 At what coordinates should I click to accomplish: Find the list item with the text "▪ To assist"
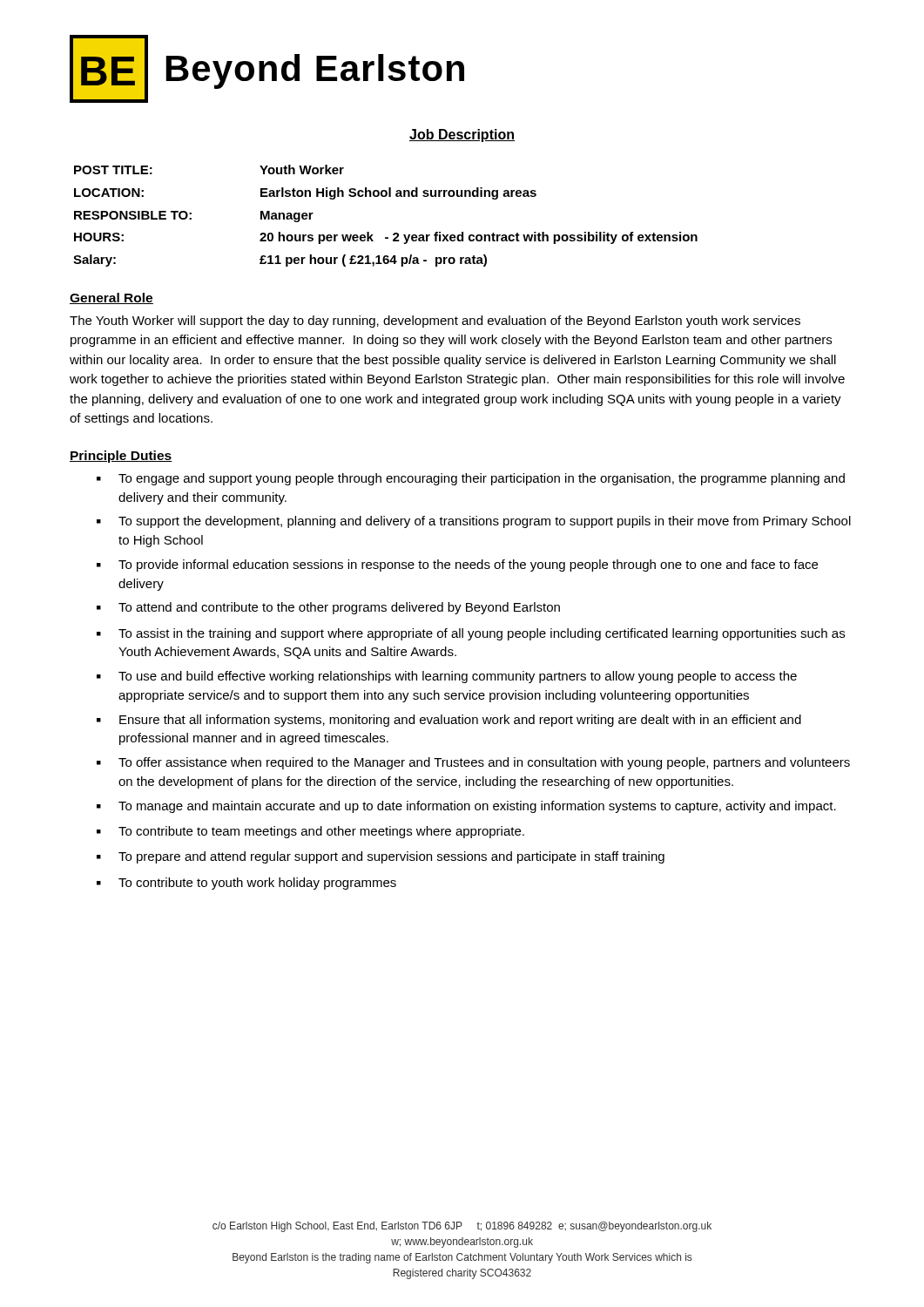(475, 643)
